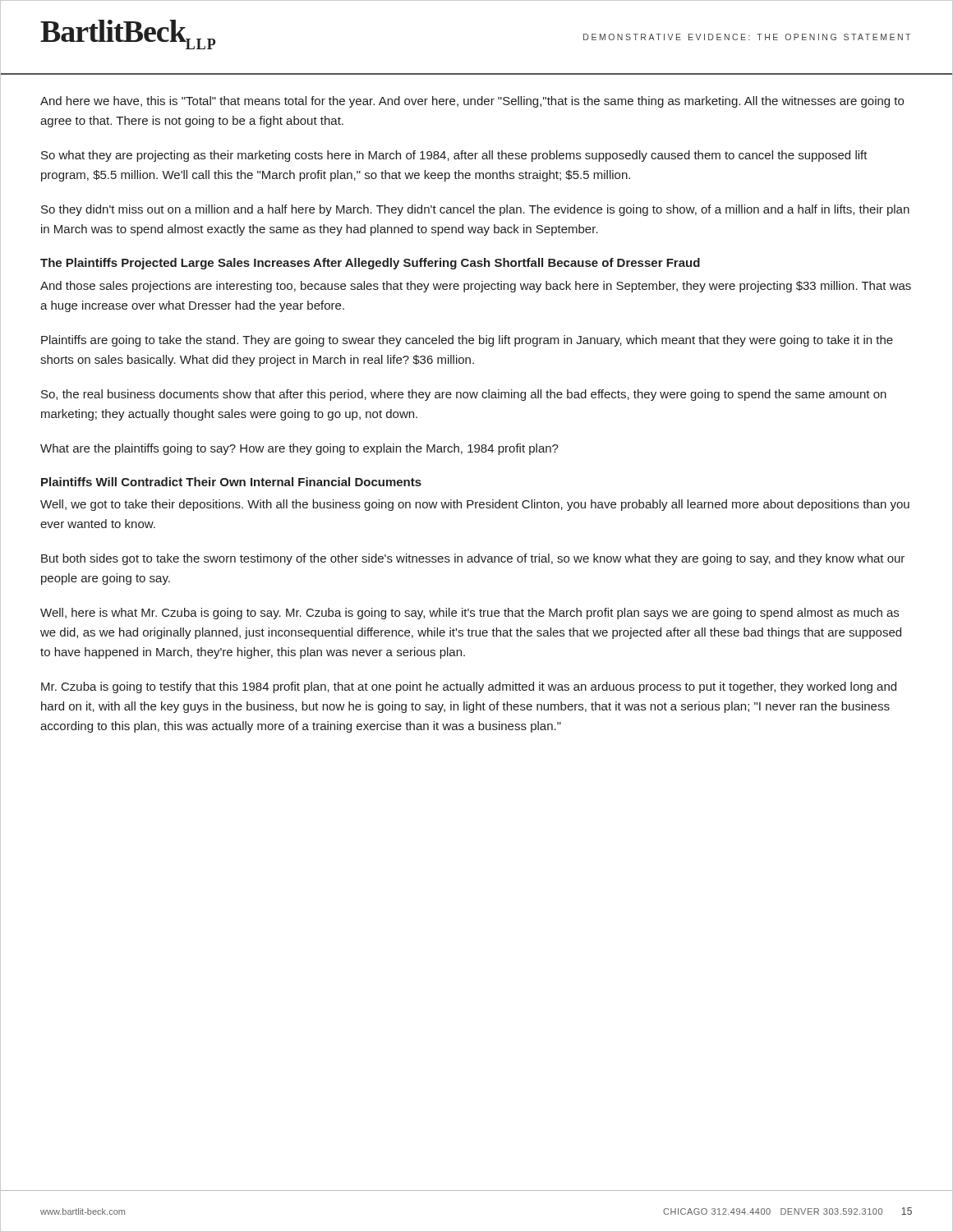Where is the section header that starts "The Plaintiffs Projected Large Sales Increases After Allegedly"?
Viewport: 953px width, 1232px height.
pyautogui.click(x=370, y=262)
